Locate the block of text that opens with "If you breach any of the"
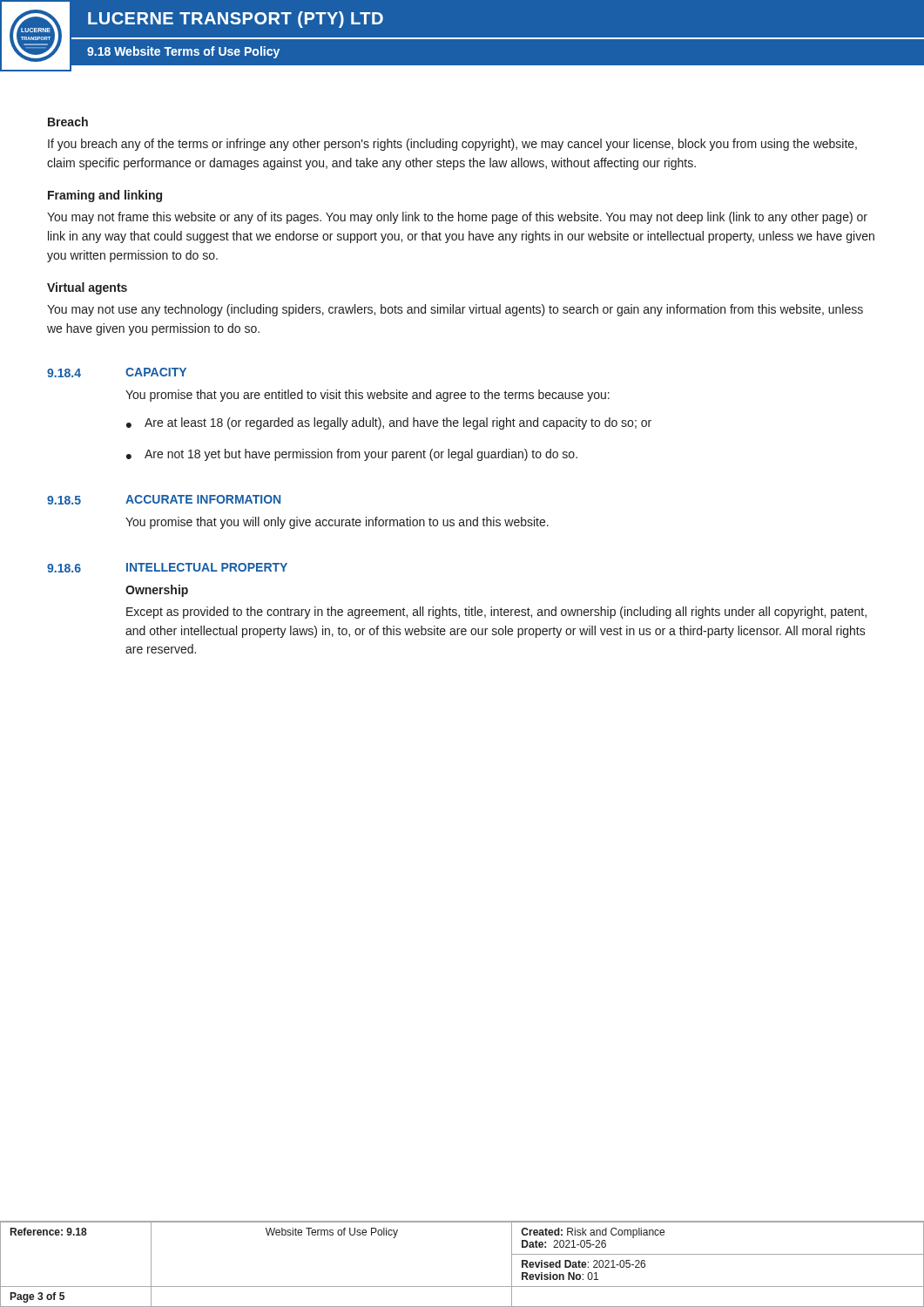This screenshot has height=1307, width=924. (452, 153)
